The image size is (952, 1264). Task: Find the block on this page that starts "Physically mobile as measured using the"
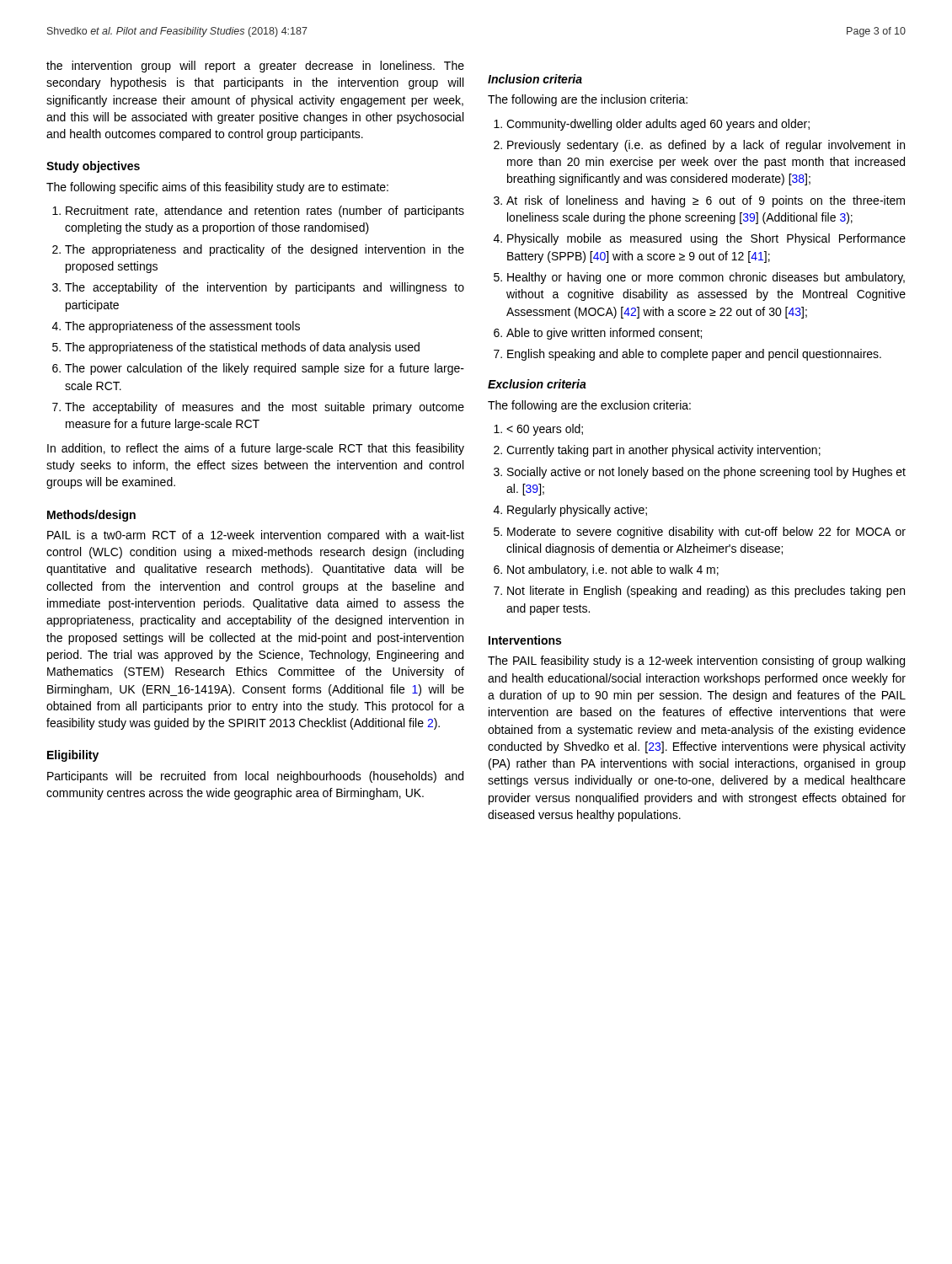(706, 247)
